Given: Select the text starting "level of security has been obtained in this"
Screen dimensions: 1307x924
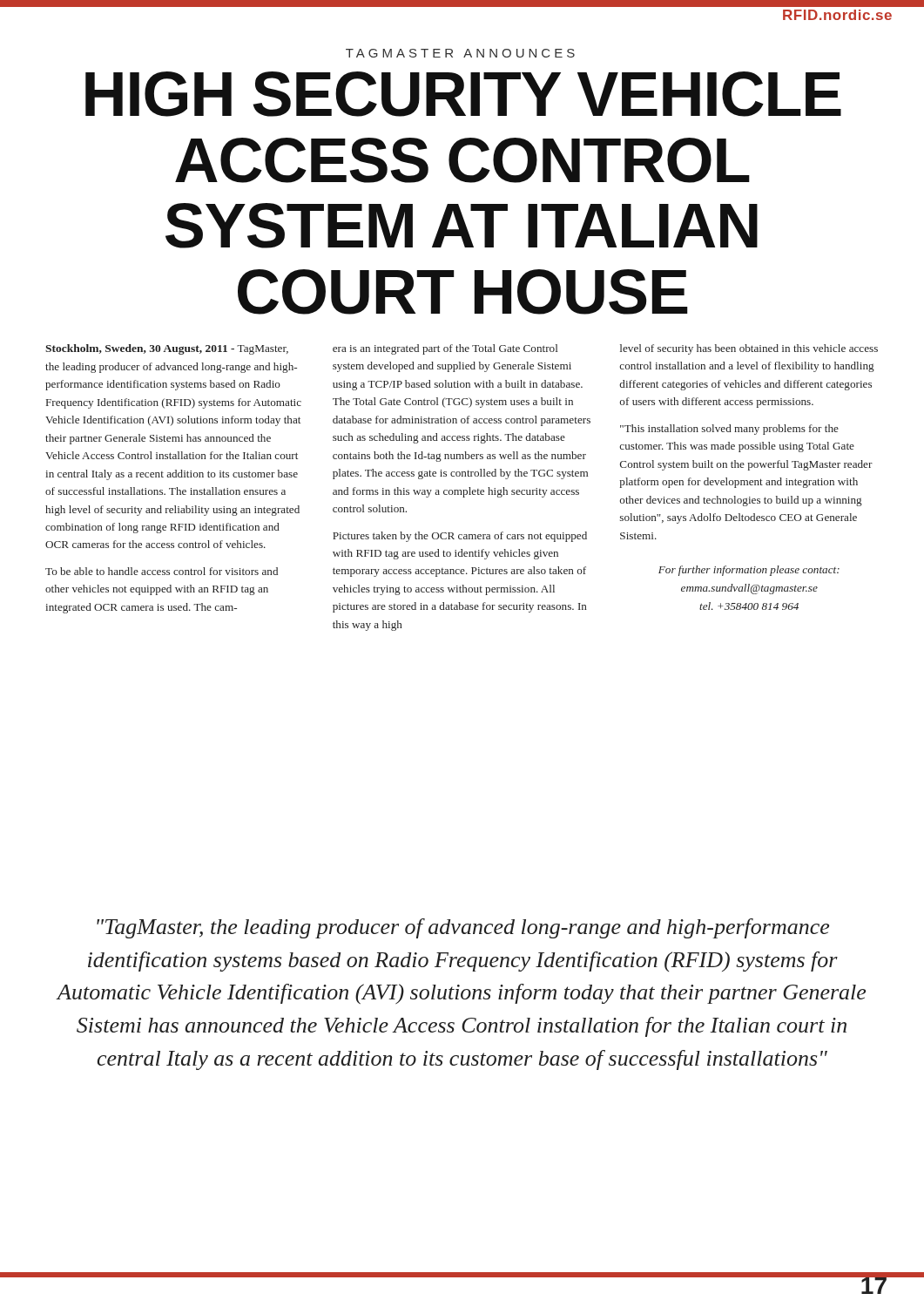Looking at the screenshot, I should [749, 478].
